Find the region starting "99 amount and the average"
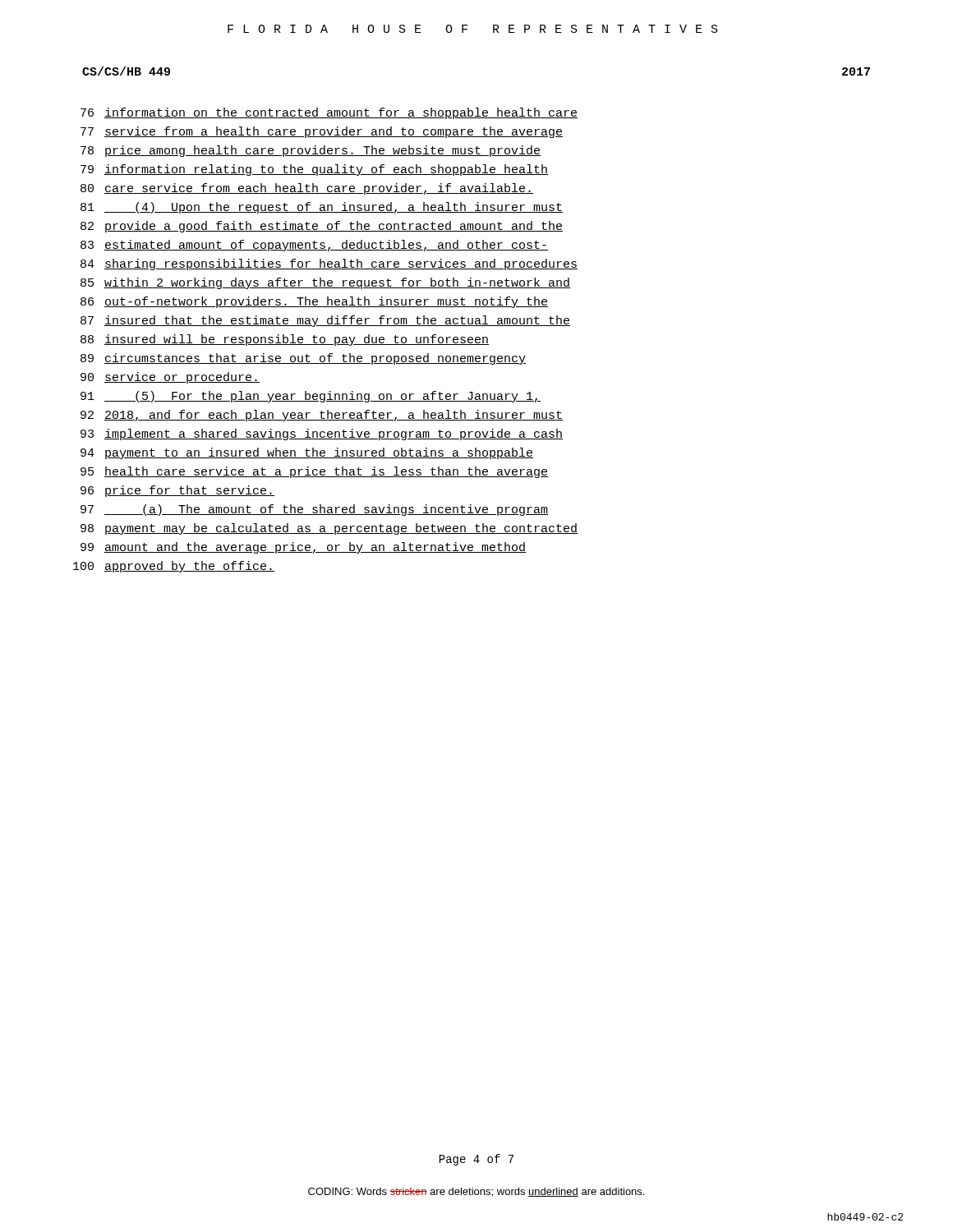This screenshot has width=953, height=1232. tap(476, 548)
